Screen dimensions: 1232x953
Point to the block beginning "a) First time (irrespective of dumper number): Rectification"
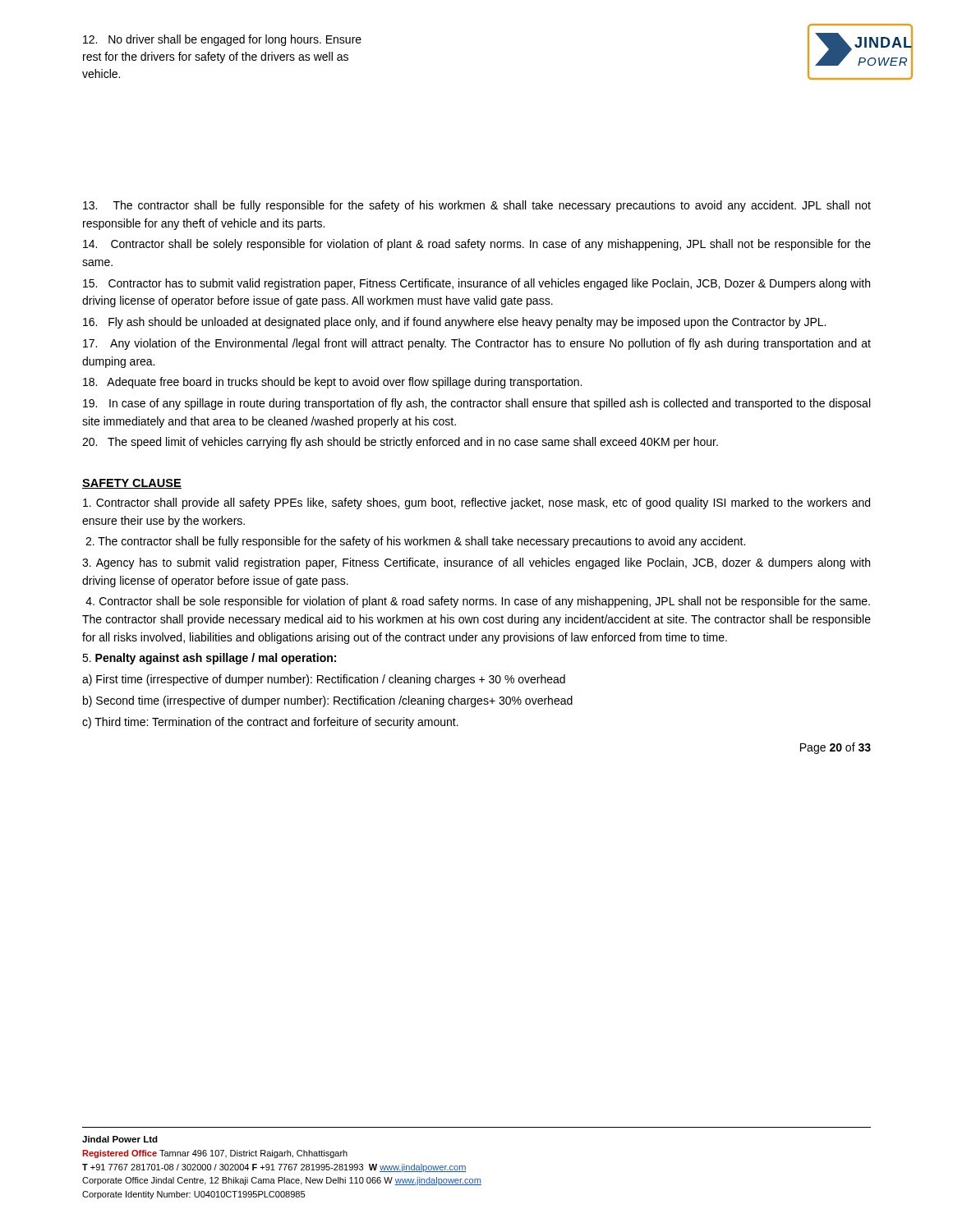click(324, 679)
